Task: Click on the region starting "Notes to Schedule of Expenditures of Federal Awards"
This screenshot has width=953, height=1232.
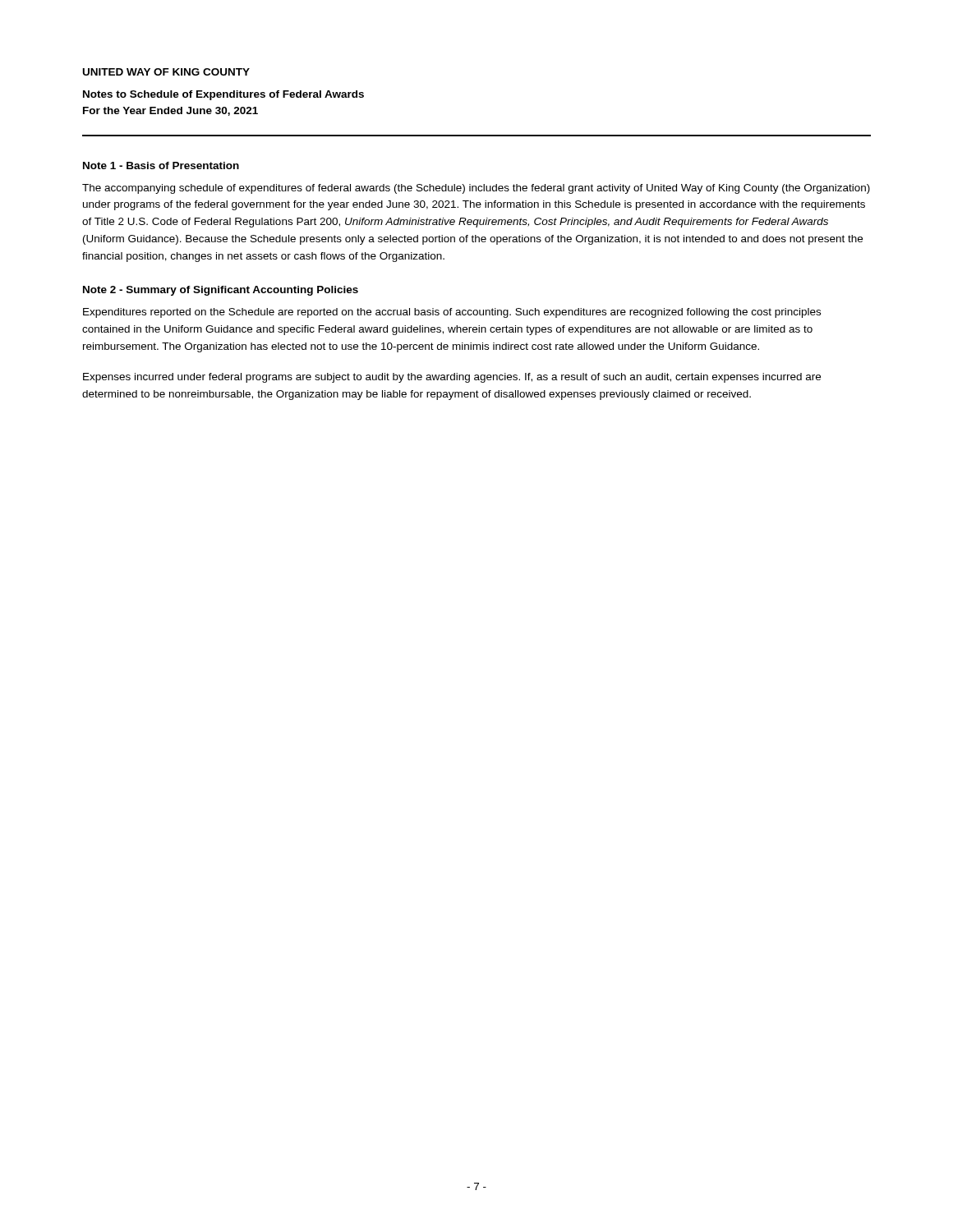Action: 223,102
